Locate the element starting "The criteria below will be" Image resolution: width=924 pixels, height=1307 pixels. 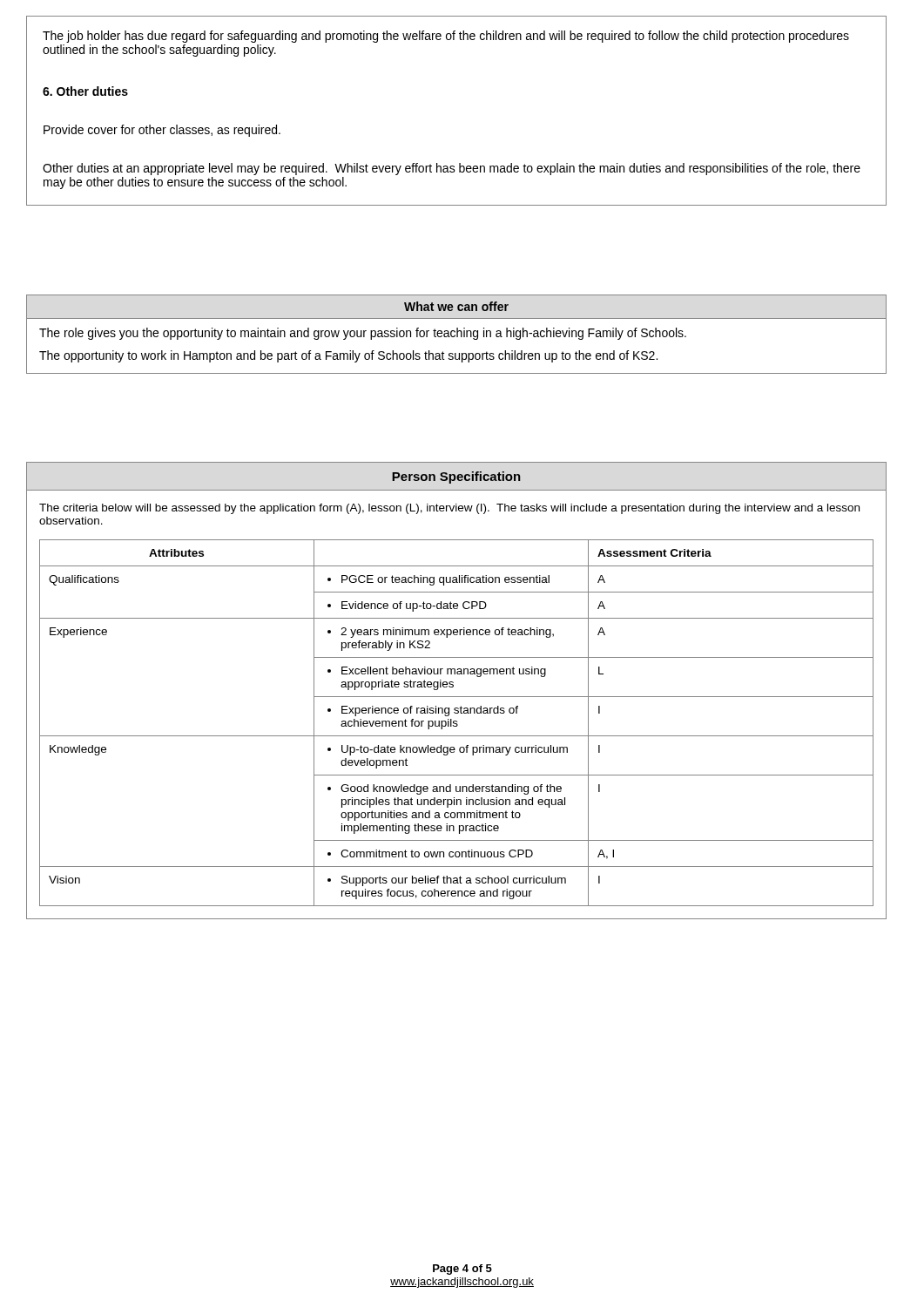click(x=450, y=514)
